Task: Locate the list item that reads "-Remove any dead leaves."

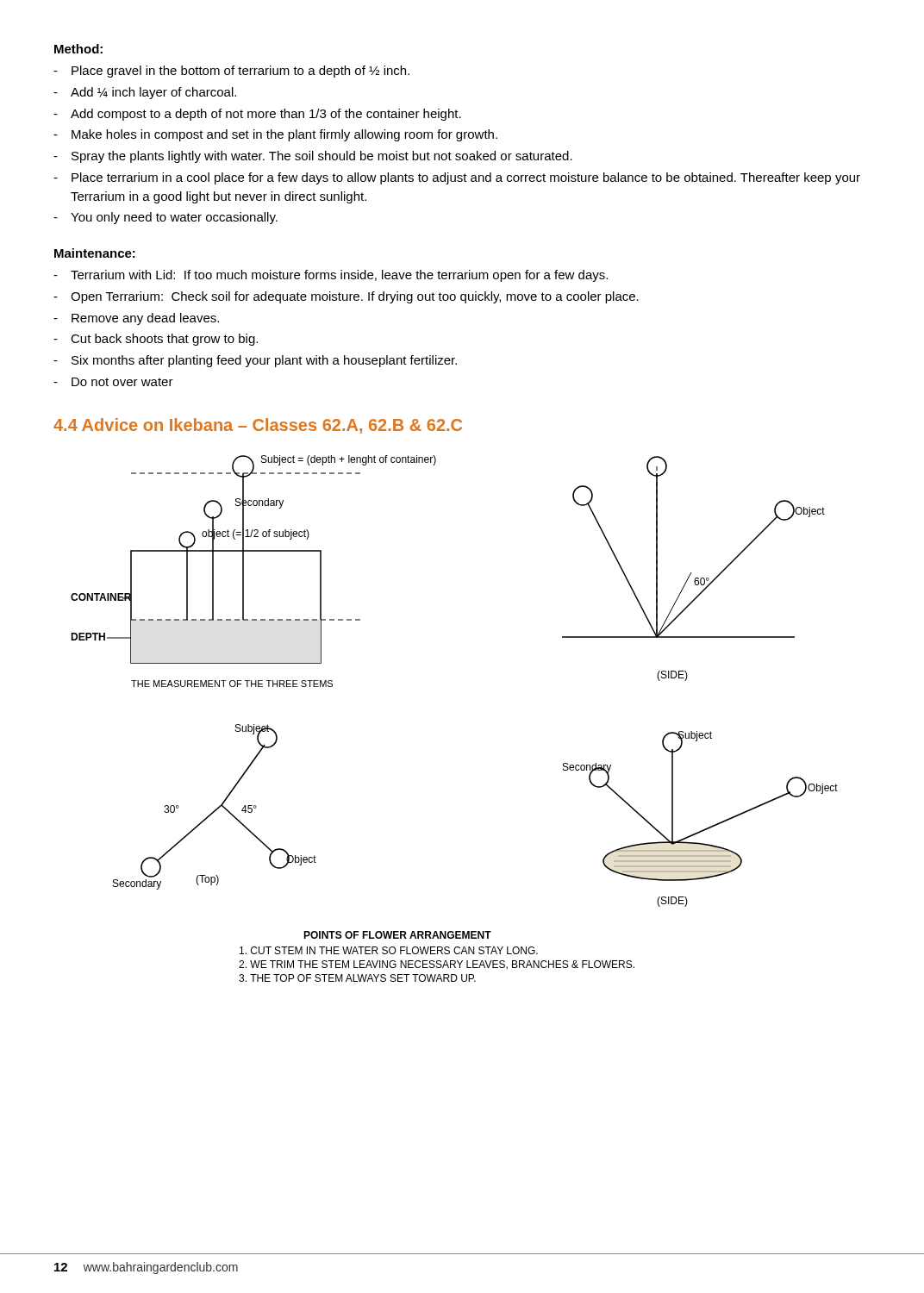Action: [136, 319]
